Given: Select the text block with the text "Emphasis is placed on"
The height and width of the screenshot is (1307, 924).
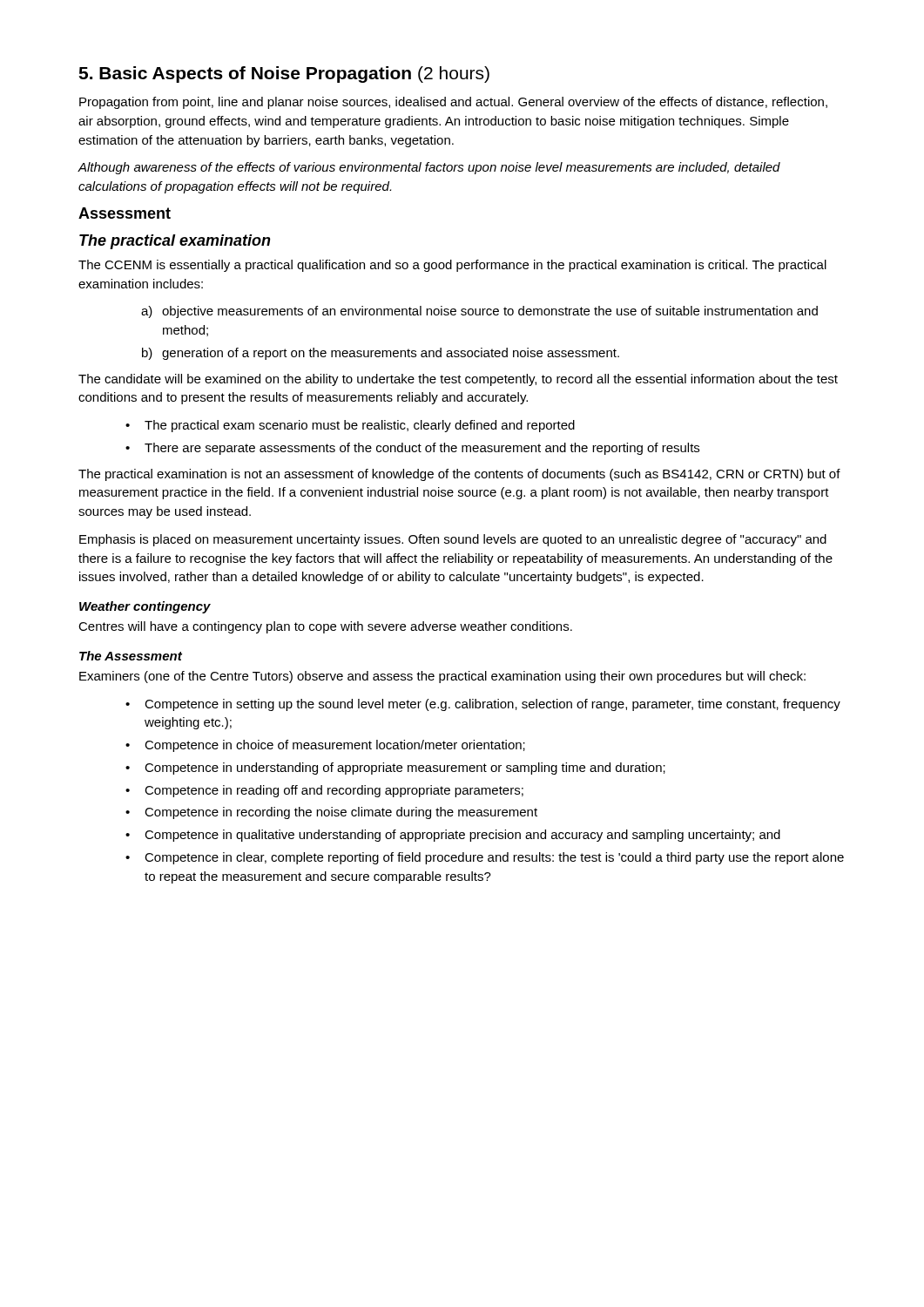Looking at the screenshot, I should (455, 558).
